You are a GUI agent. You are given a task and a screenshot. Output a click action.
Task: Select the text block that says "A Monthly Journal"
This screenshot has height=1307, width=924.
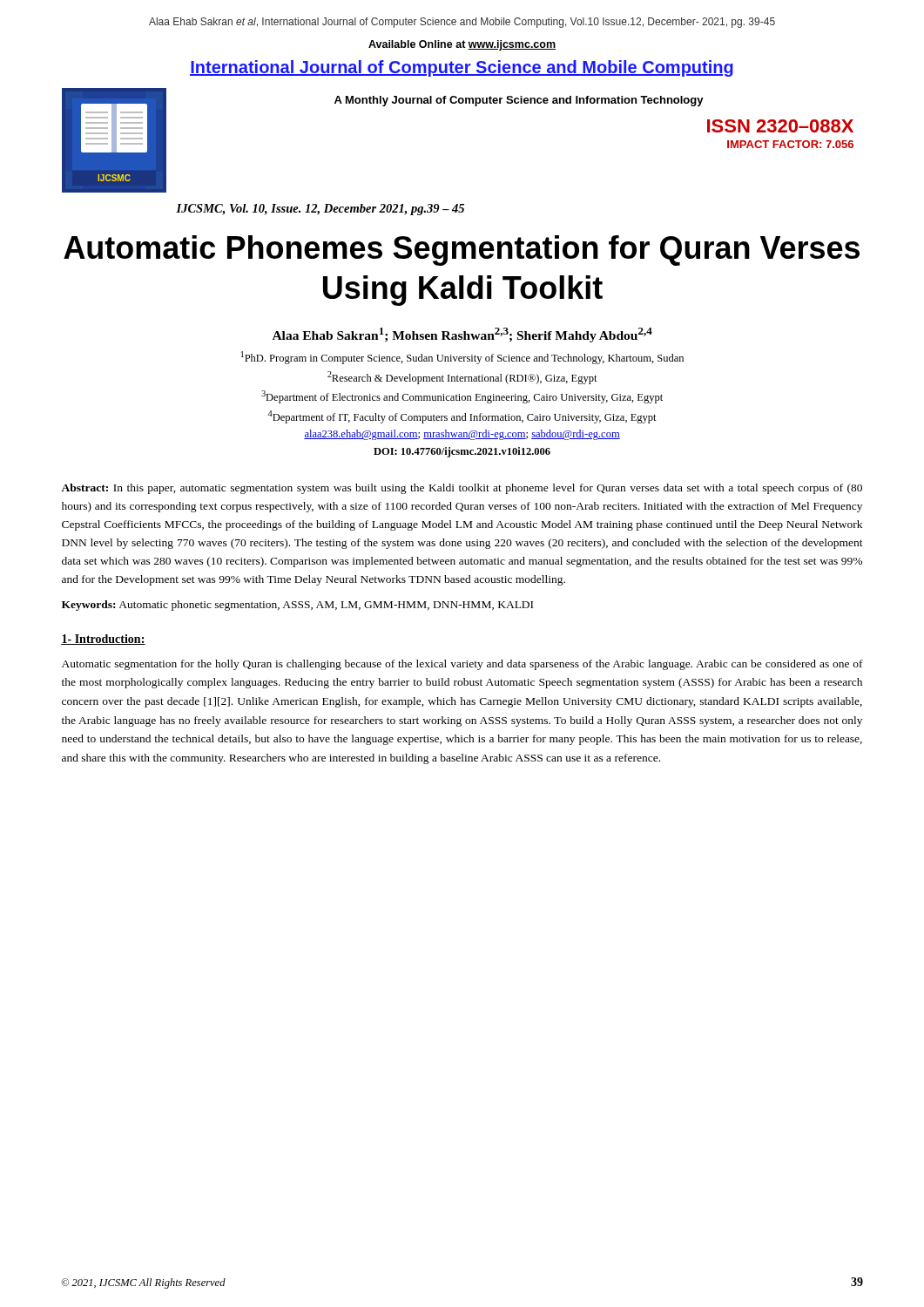pyautogui.click(x=519, y=100)
